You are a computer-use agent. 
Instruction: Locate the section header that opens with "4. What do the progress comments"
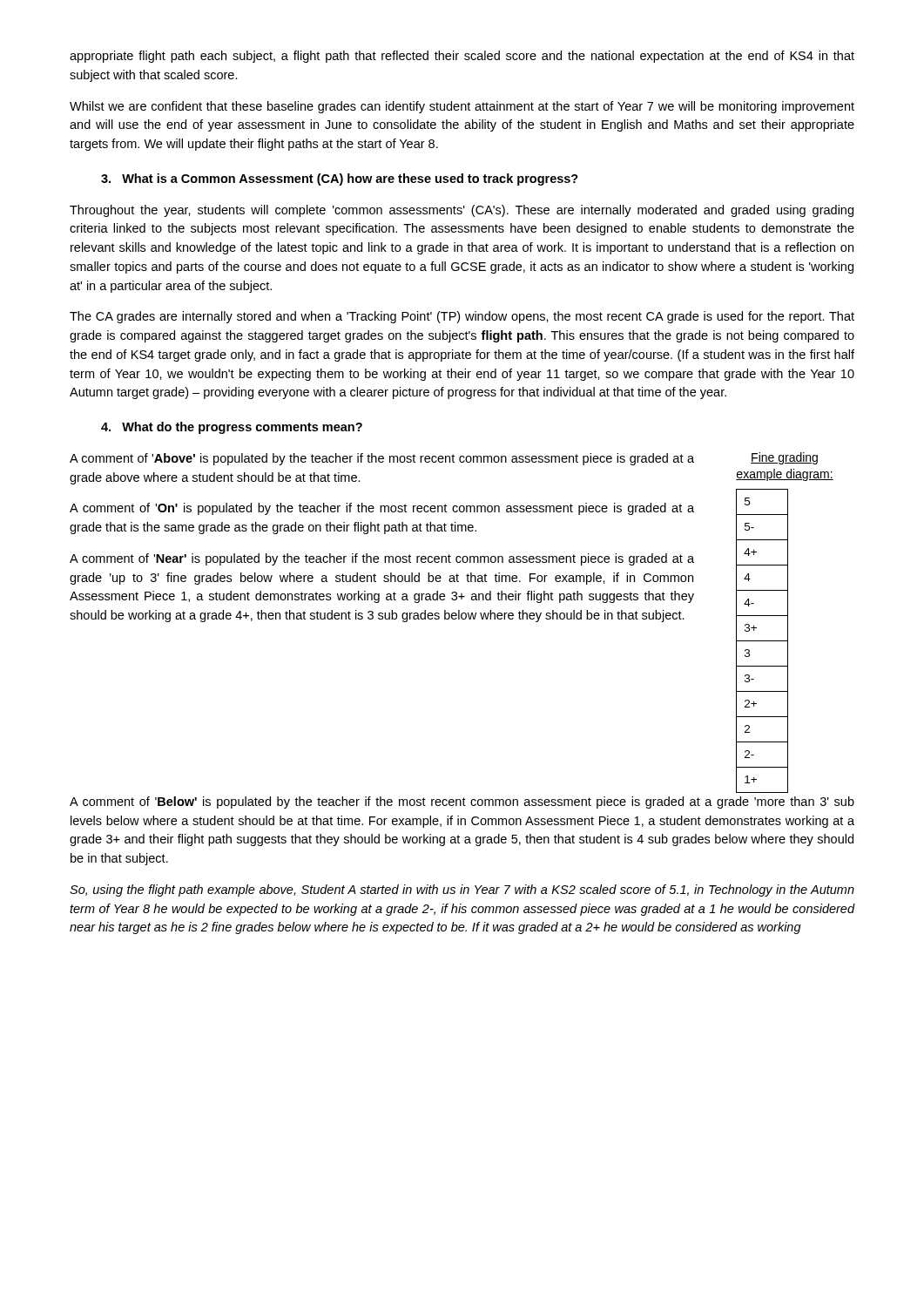(x=232, y=428)
